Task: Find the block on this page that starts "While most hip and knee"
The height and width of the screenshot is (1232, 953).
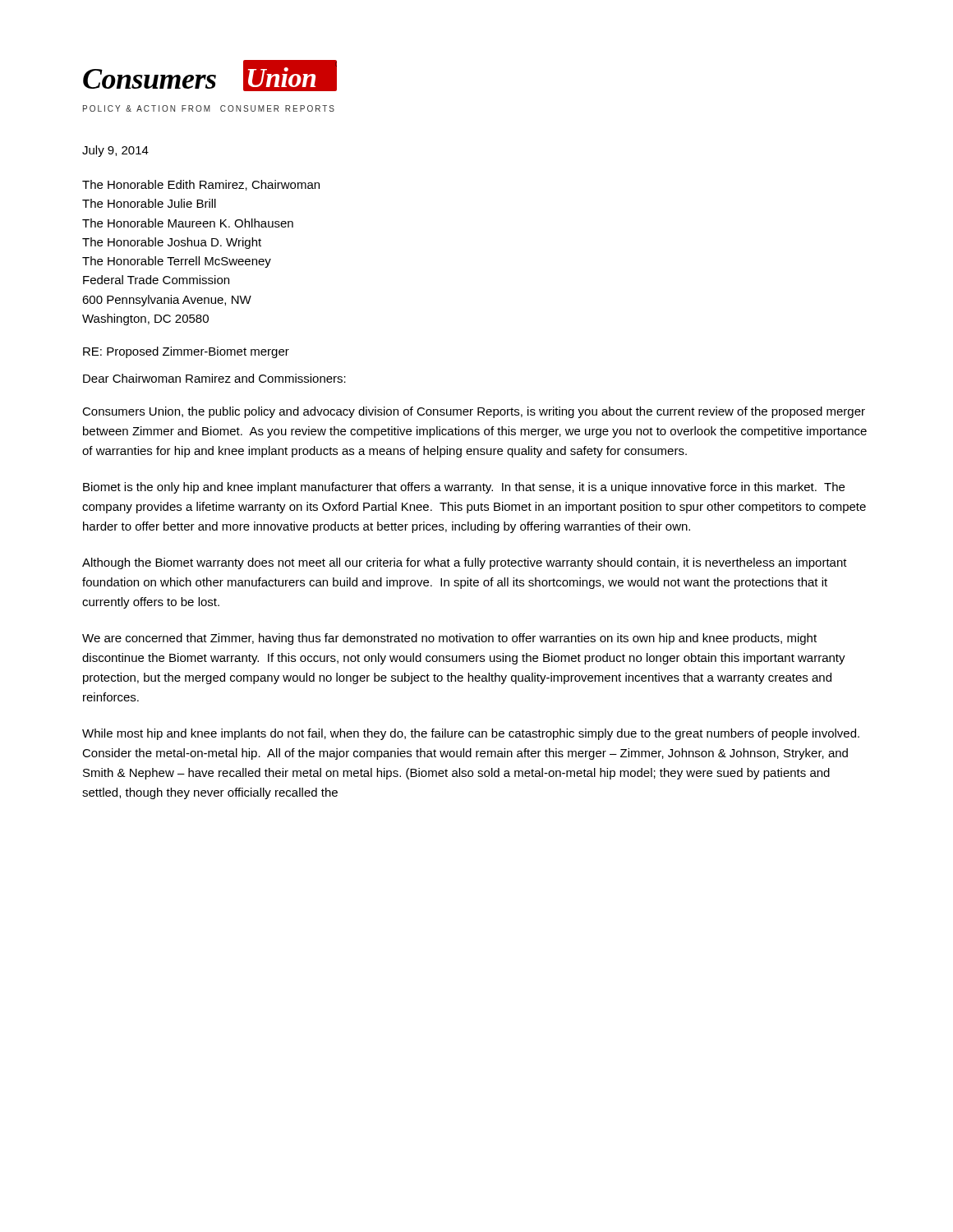Action: [x=473, y=763]
